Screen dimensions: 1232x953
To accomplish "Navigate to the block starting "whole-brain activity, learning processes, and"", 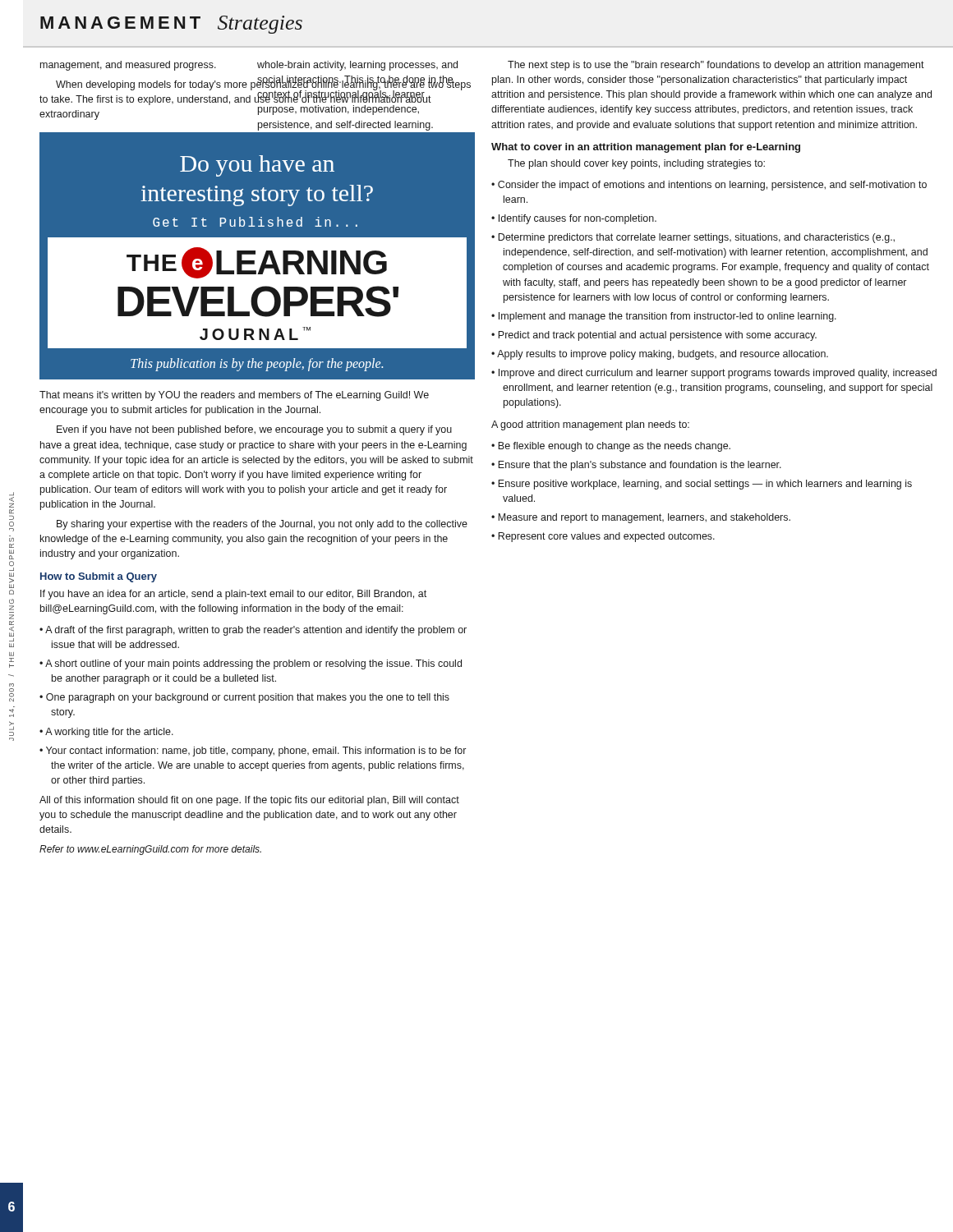I will (362, 95).
